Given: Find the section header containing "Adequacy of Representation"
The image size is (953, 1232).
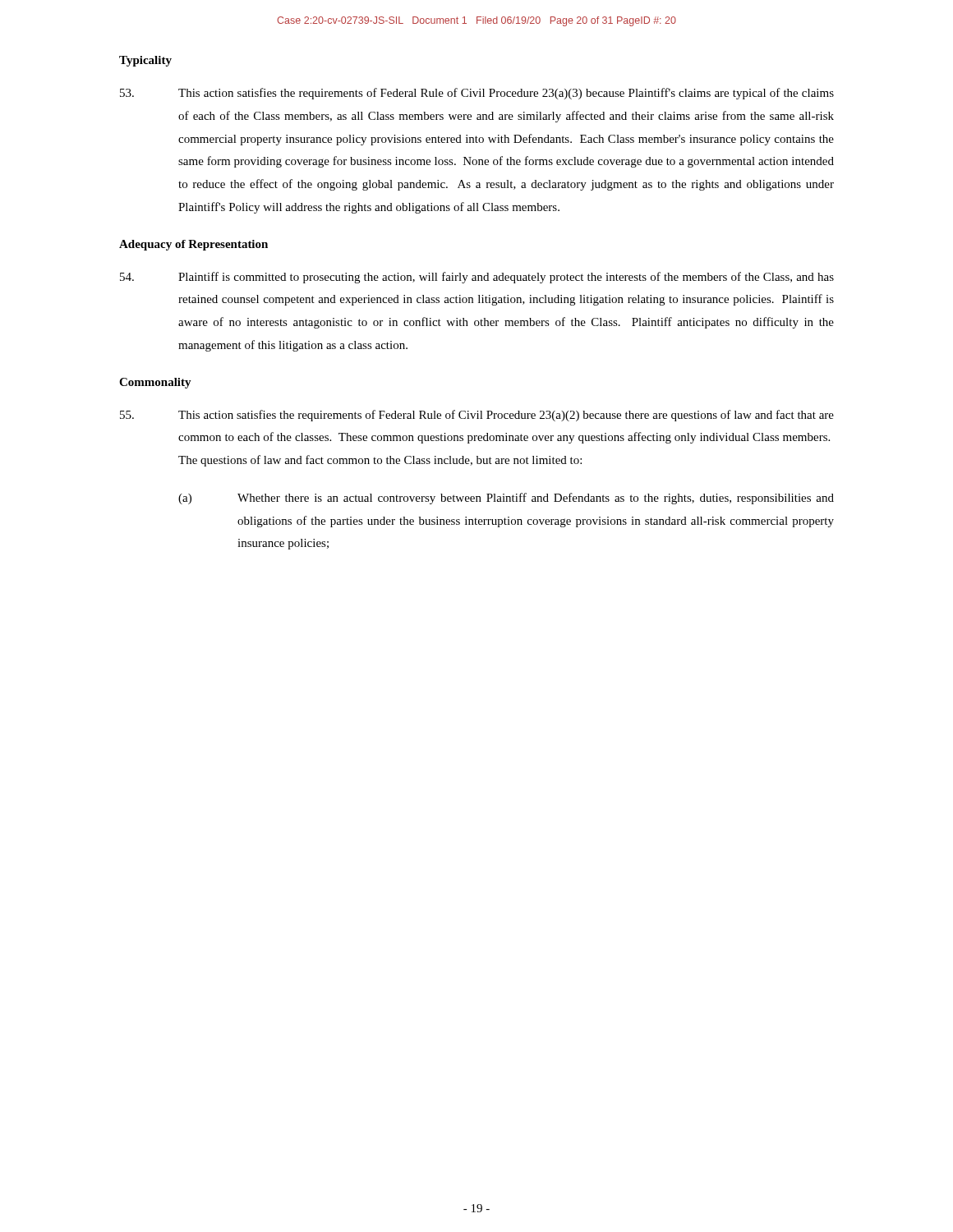Looking at the screenshot, I should (194, 244).
